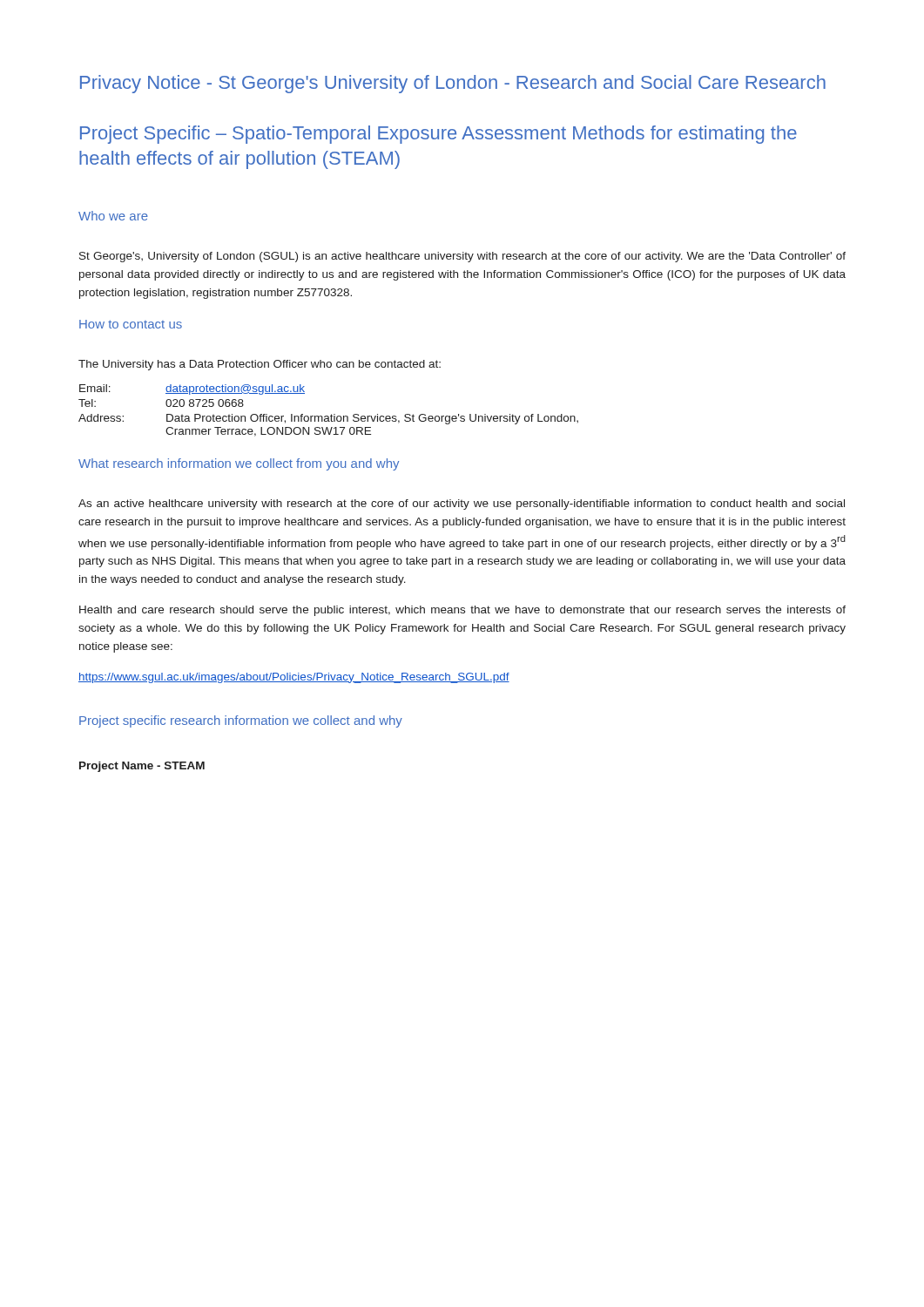Click the title that begins "Privacy Notice -"
Image resolution: width=924 pixels, height=1307 pixels.
pyautogui.click(x=462, y=83)
